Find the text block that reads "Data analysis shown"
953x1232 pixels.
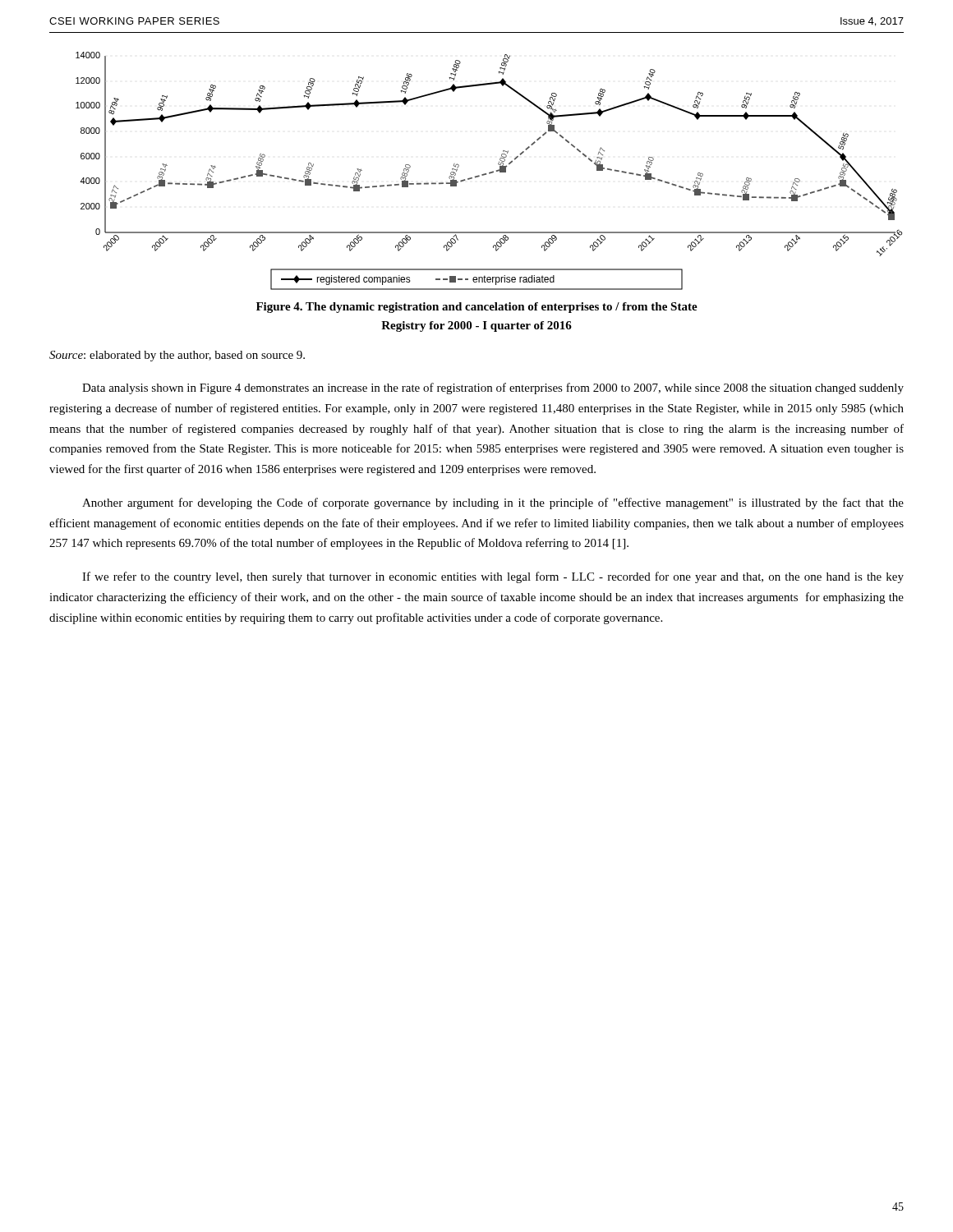[x=476, y=503]
